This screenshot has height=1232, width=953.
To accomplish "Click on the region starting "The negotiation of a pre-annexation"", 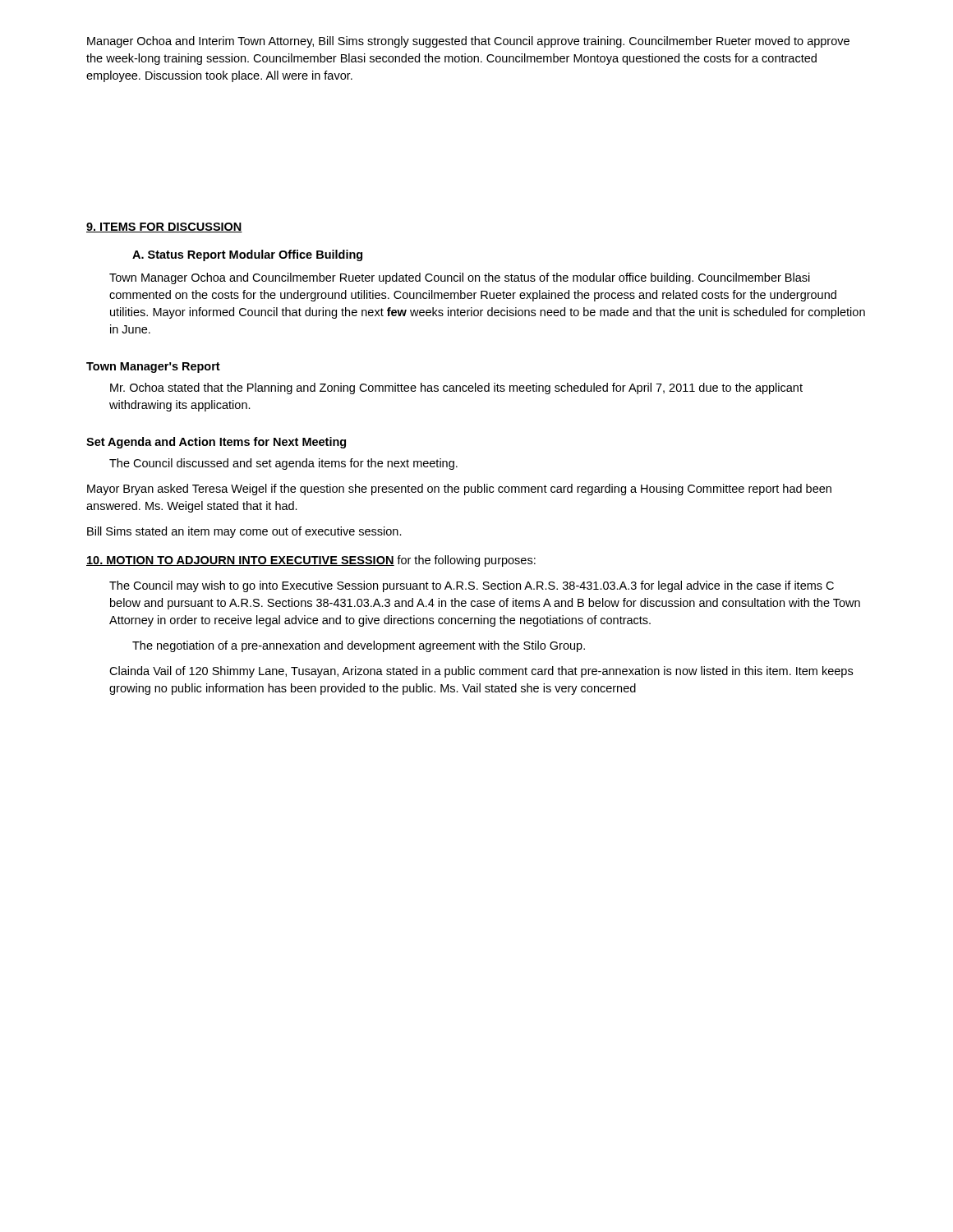I will (x=359, y=646).
